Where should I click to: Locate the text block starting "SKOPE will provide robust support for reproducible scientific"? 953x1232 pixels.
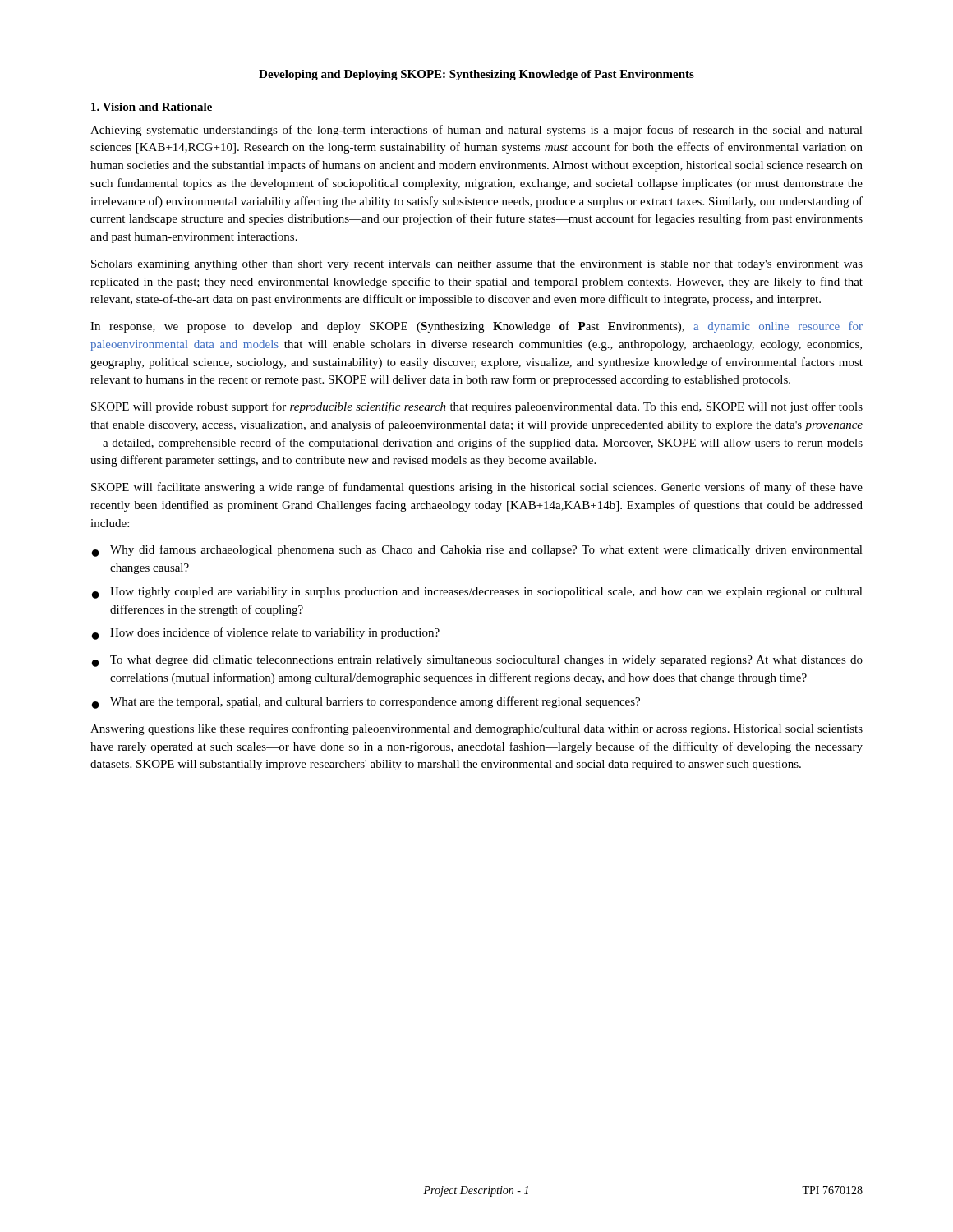[476, 433]
